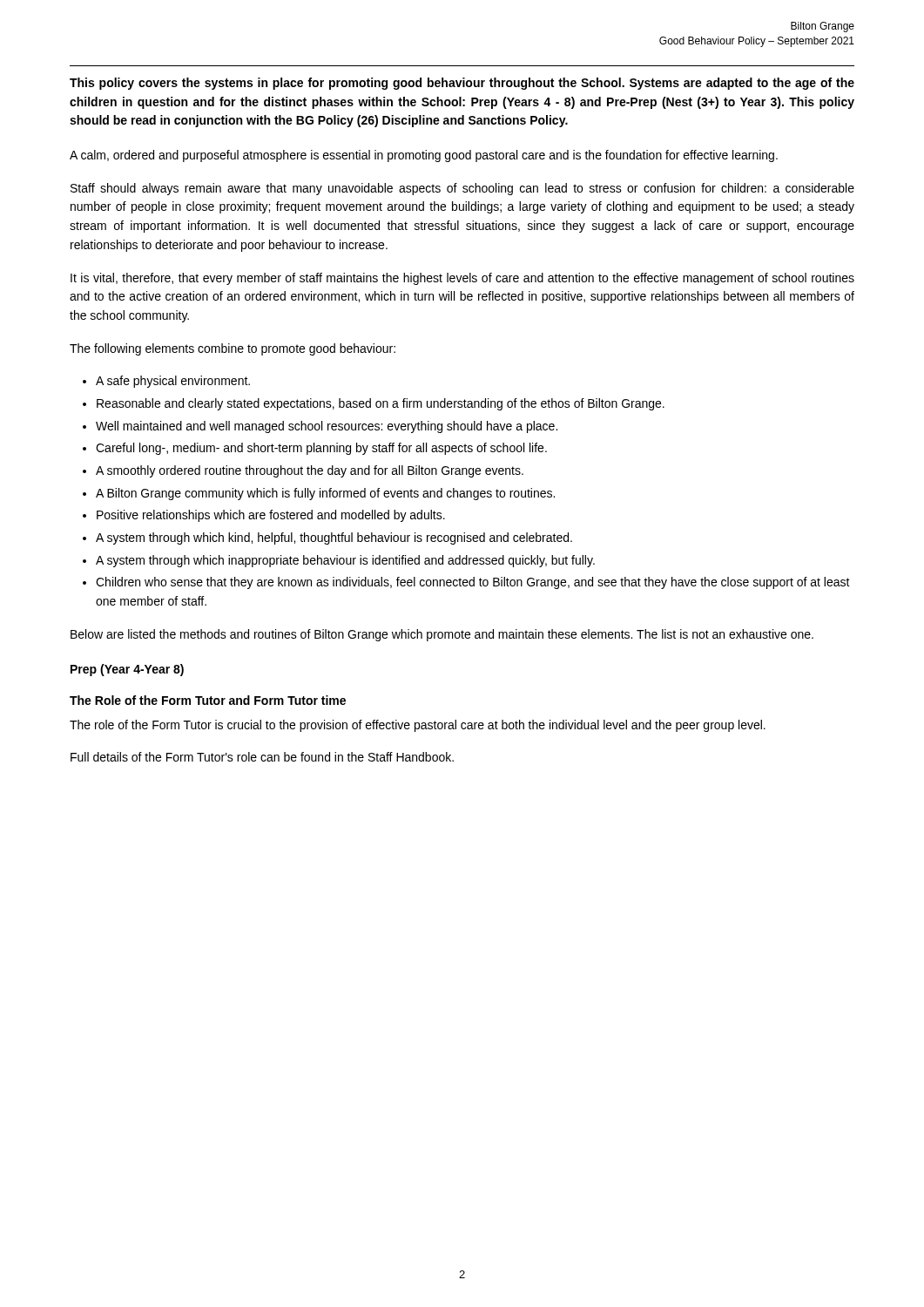This screenshot has width=924, height=1307.
Task: Select the text block containing "It is vital, therefore, that every member of"
Action: click(x=462, y=296)
